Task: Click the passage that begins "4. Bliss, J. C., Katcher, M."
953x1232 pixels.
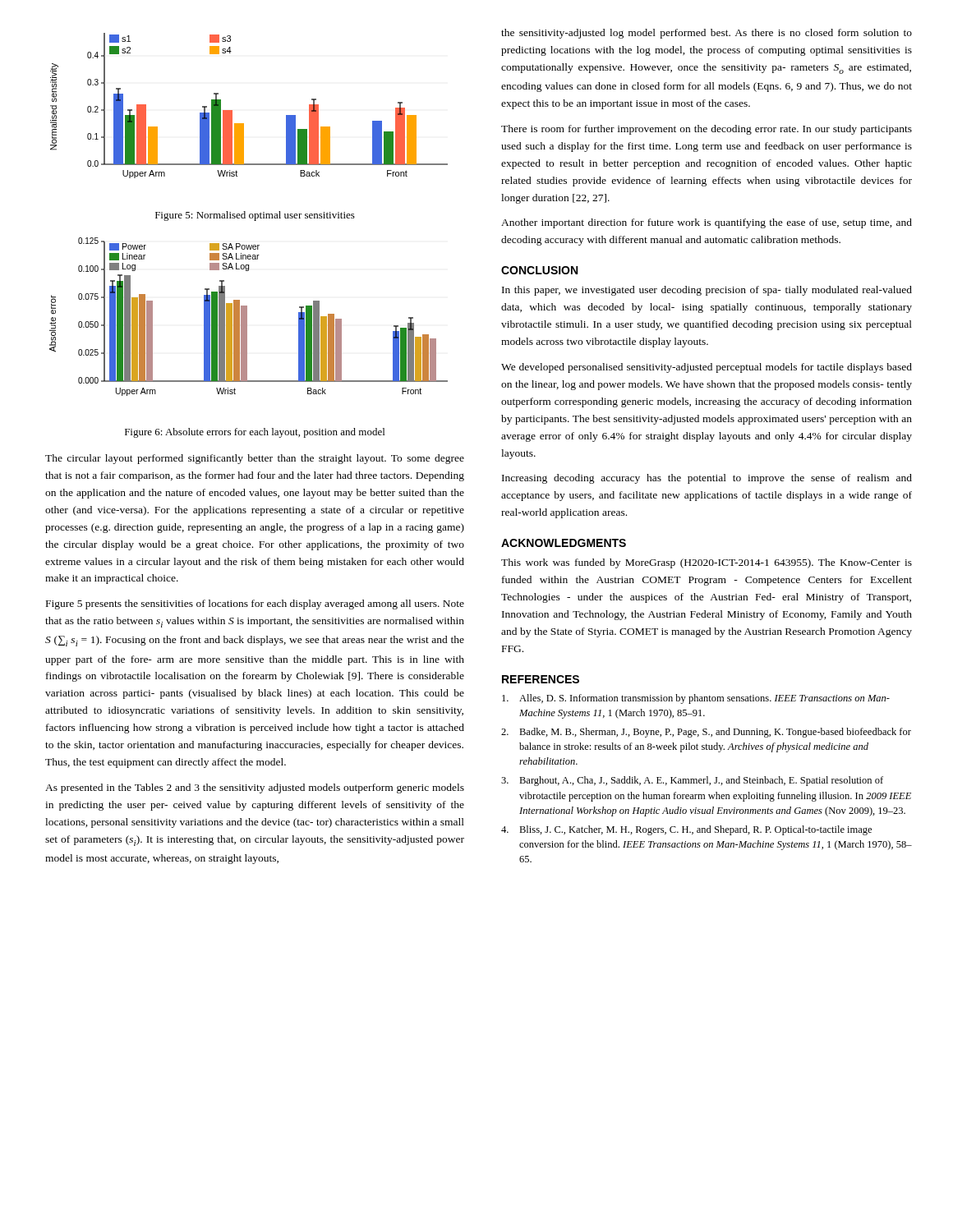Action: point(707,844)
